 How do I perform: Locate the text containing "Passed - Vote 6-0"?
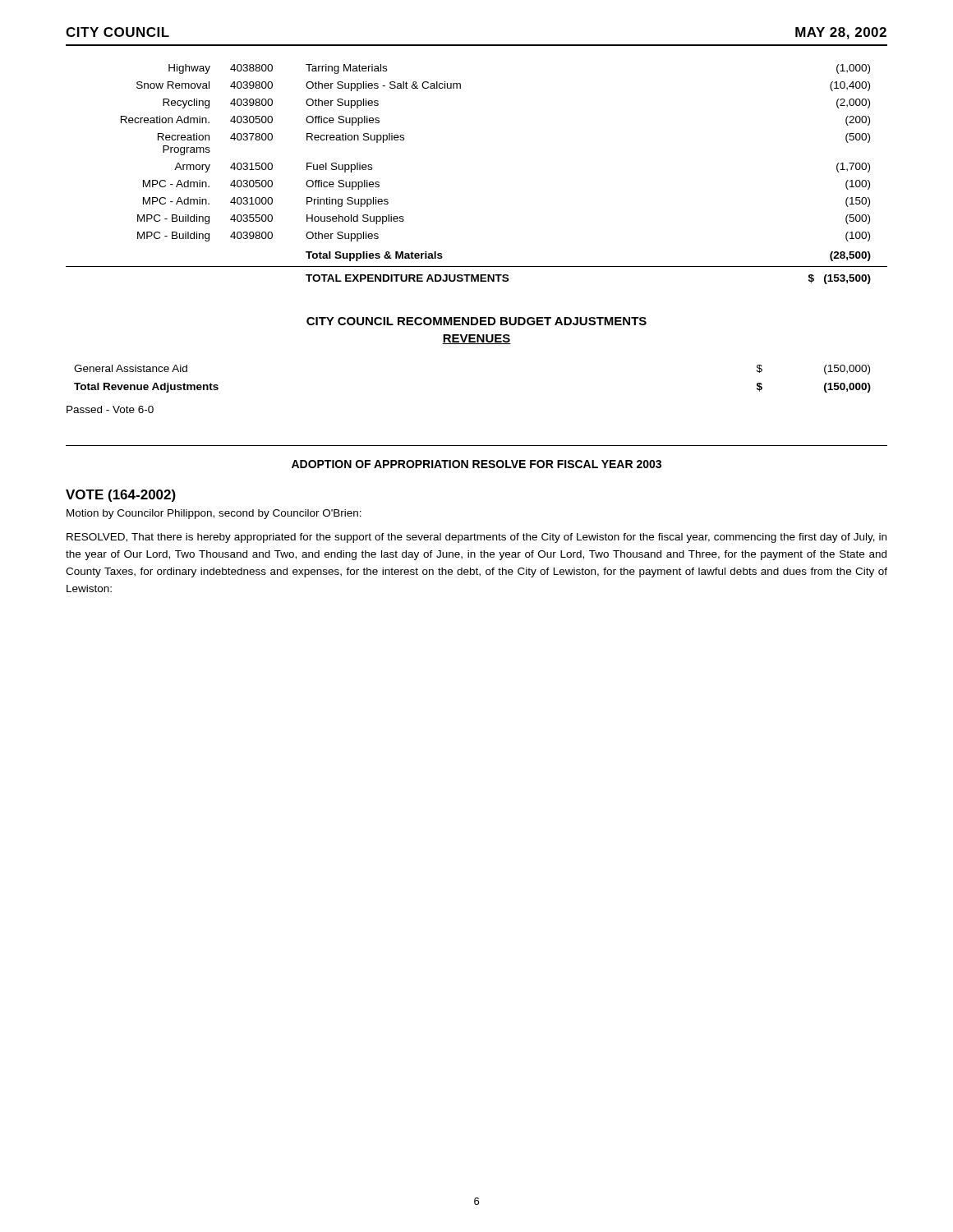[110, 409]
